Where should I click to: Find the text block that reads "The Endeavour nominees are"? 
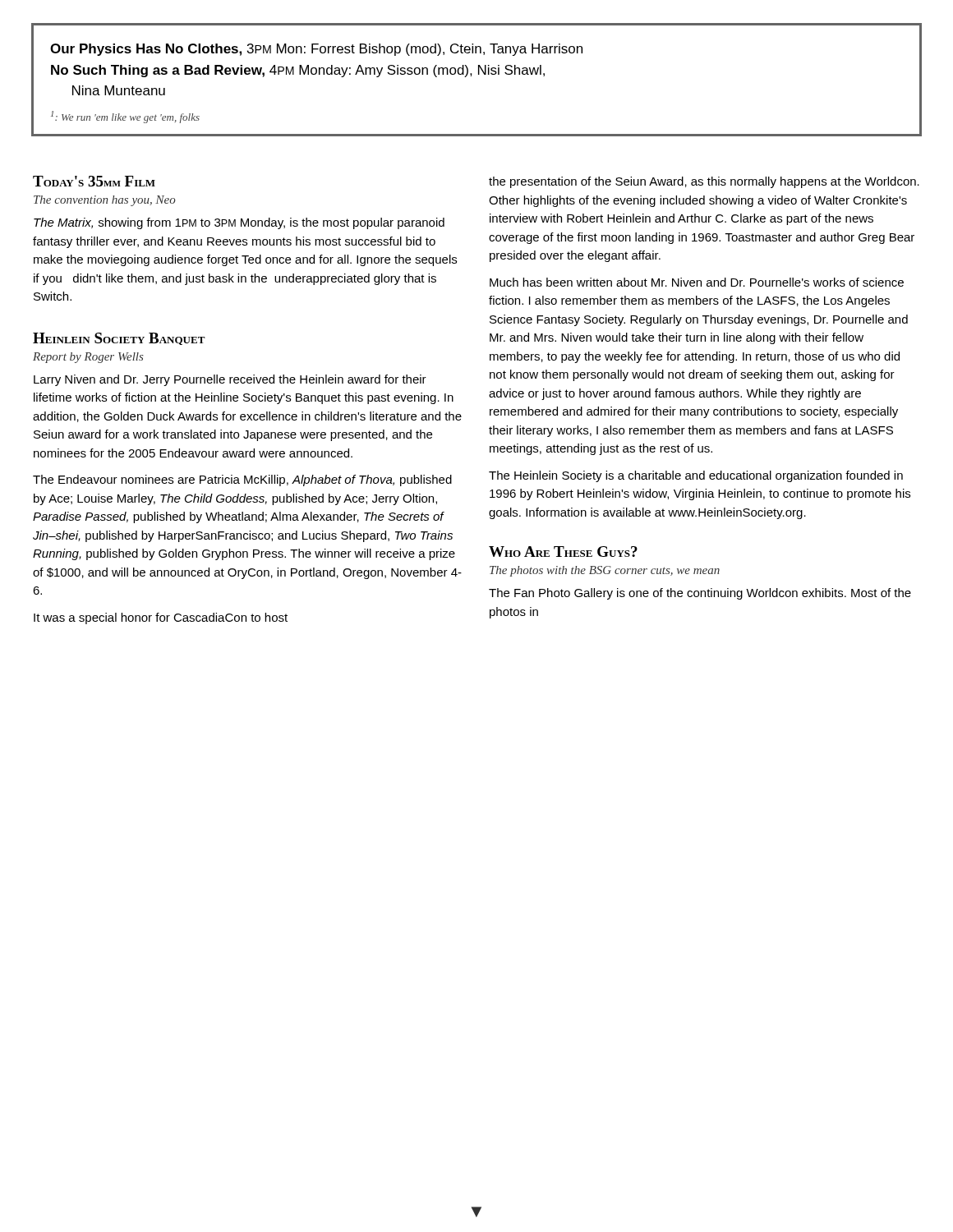click(247, 535)
